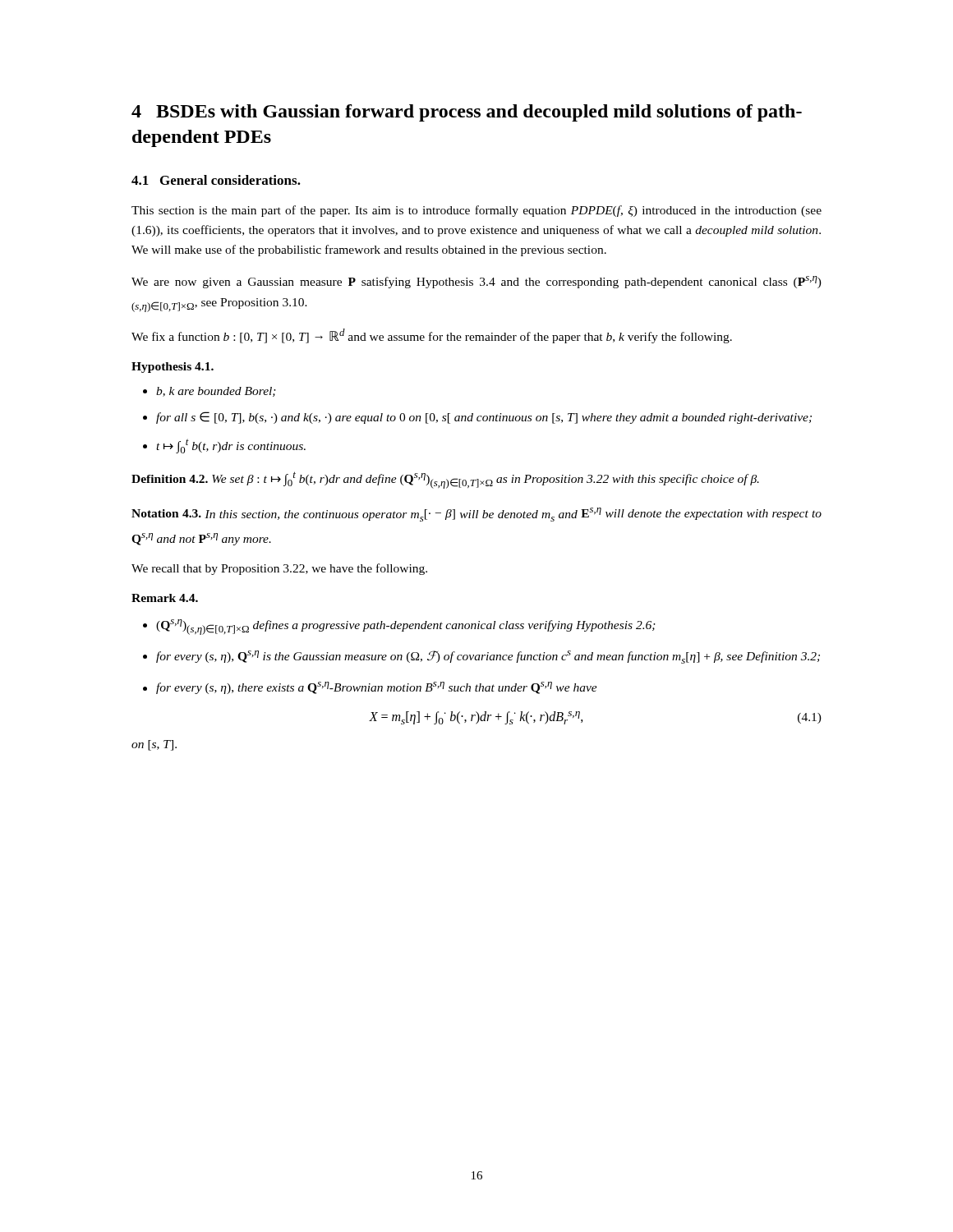Image resolution: width=953 pixels, height=1232 pixels.
Task: Find the text block with the text "Notation 4.3. In this section, the continuous operator"
Action: click(476, 525)
